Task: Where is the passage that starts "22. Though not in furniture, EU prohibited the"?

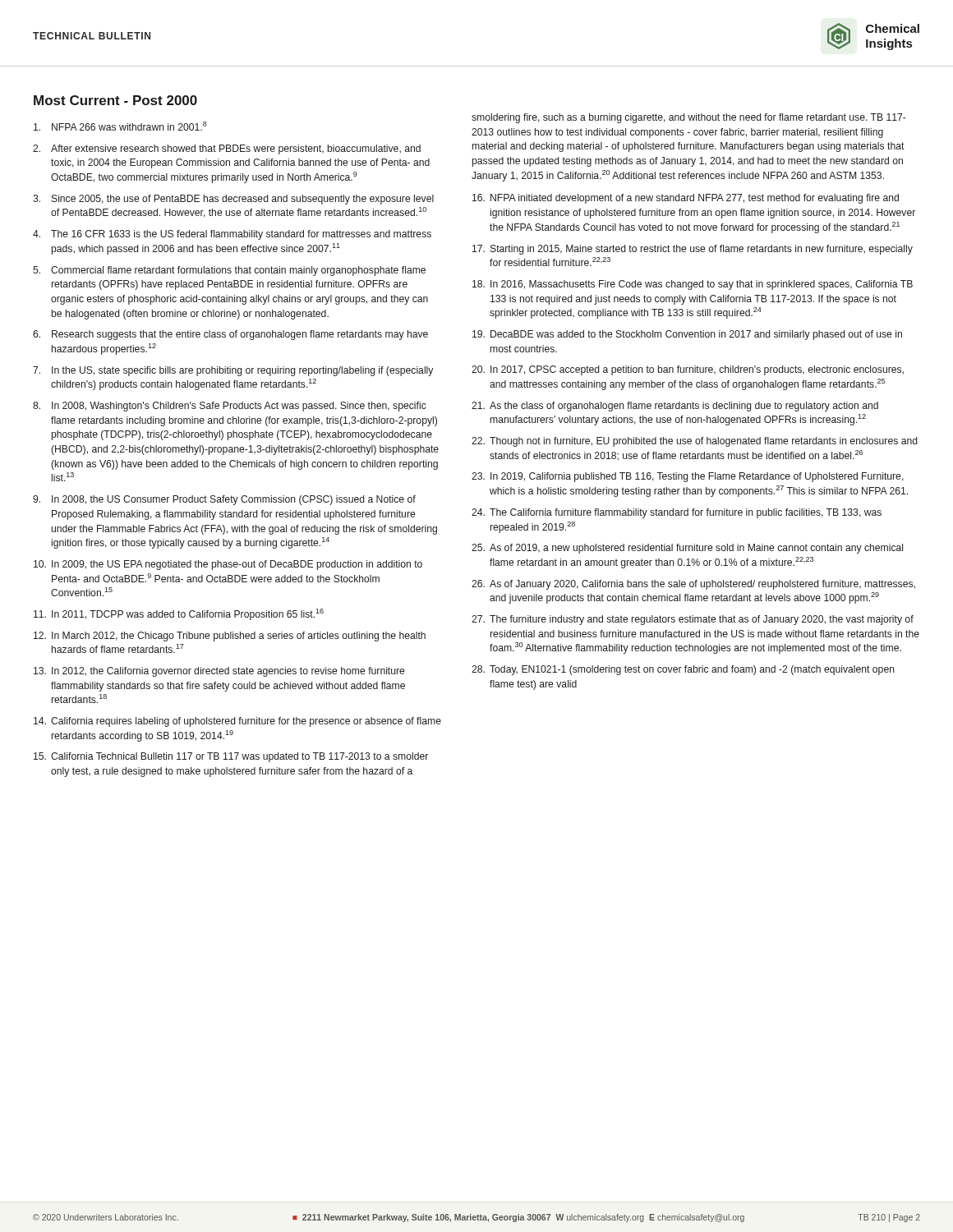Action: (696, 449)
